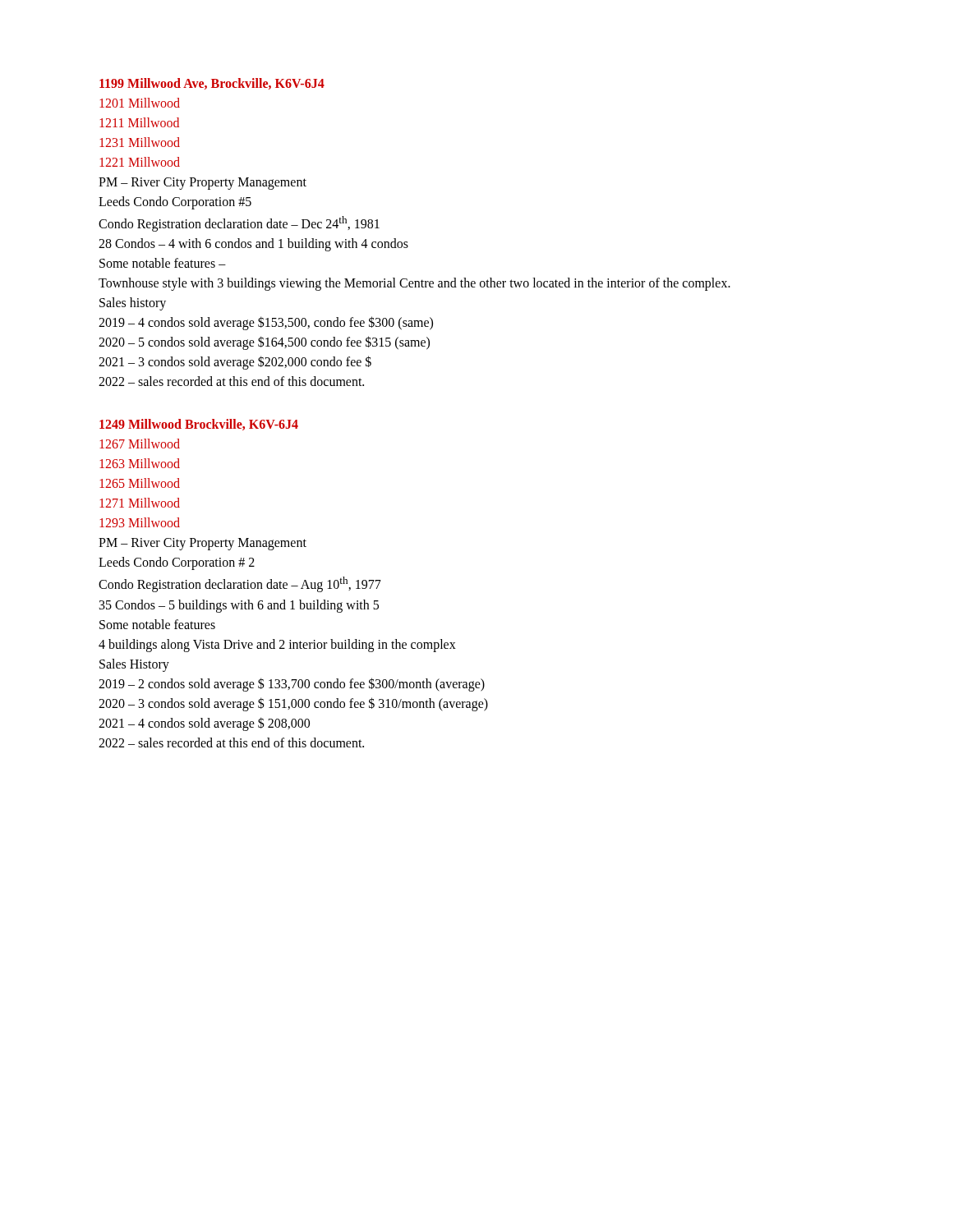Screen dimensions: 1232x953
Task: Click where it says "1249 Millwood Brockville, K6V-6J4"
Action: 198,424
